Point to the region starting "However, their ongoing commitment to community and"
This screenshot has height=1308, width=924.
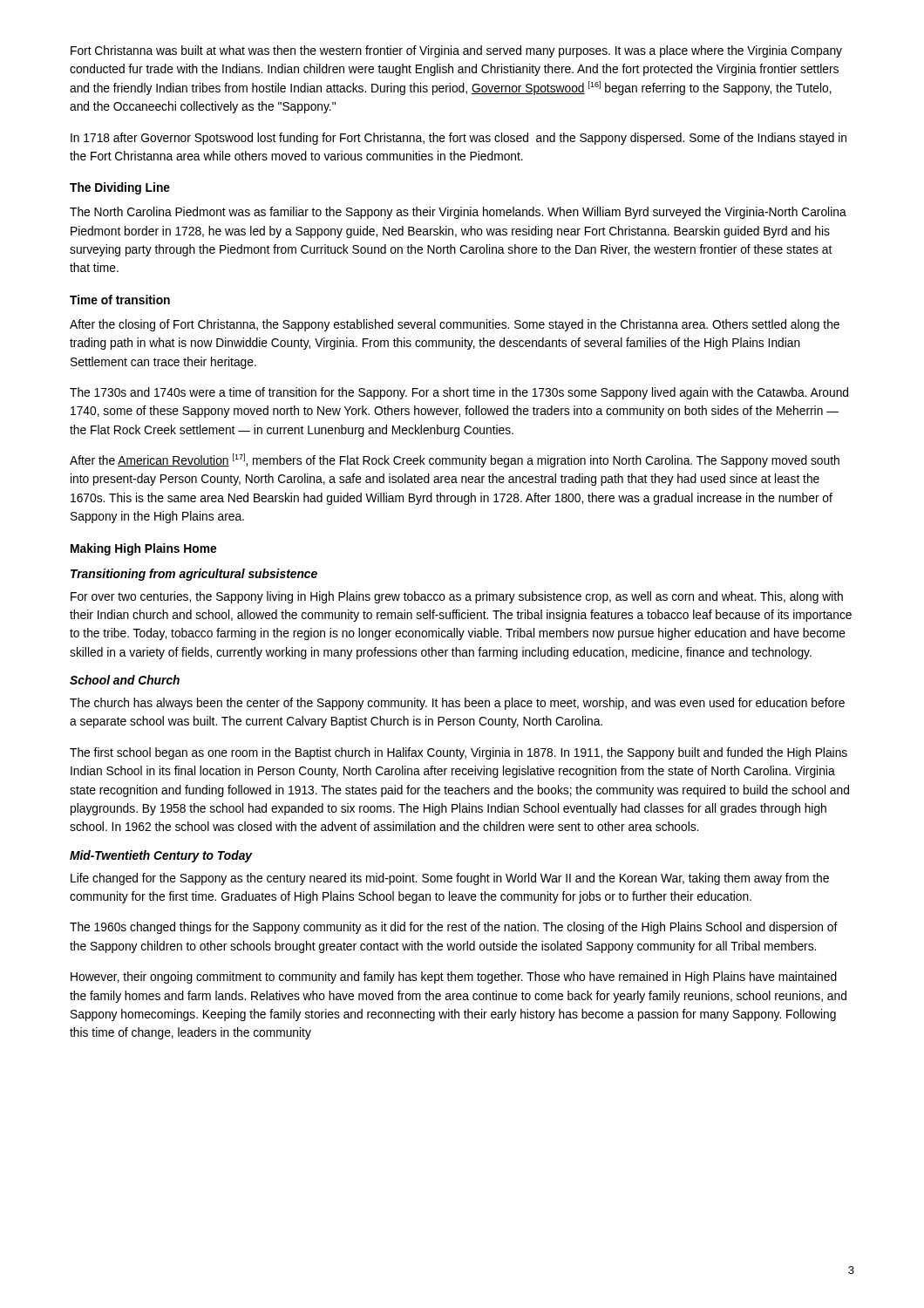click(x=458, y=1005)
